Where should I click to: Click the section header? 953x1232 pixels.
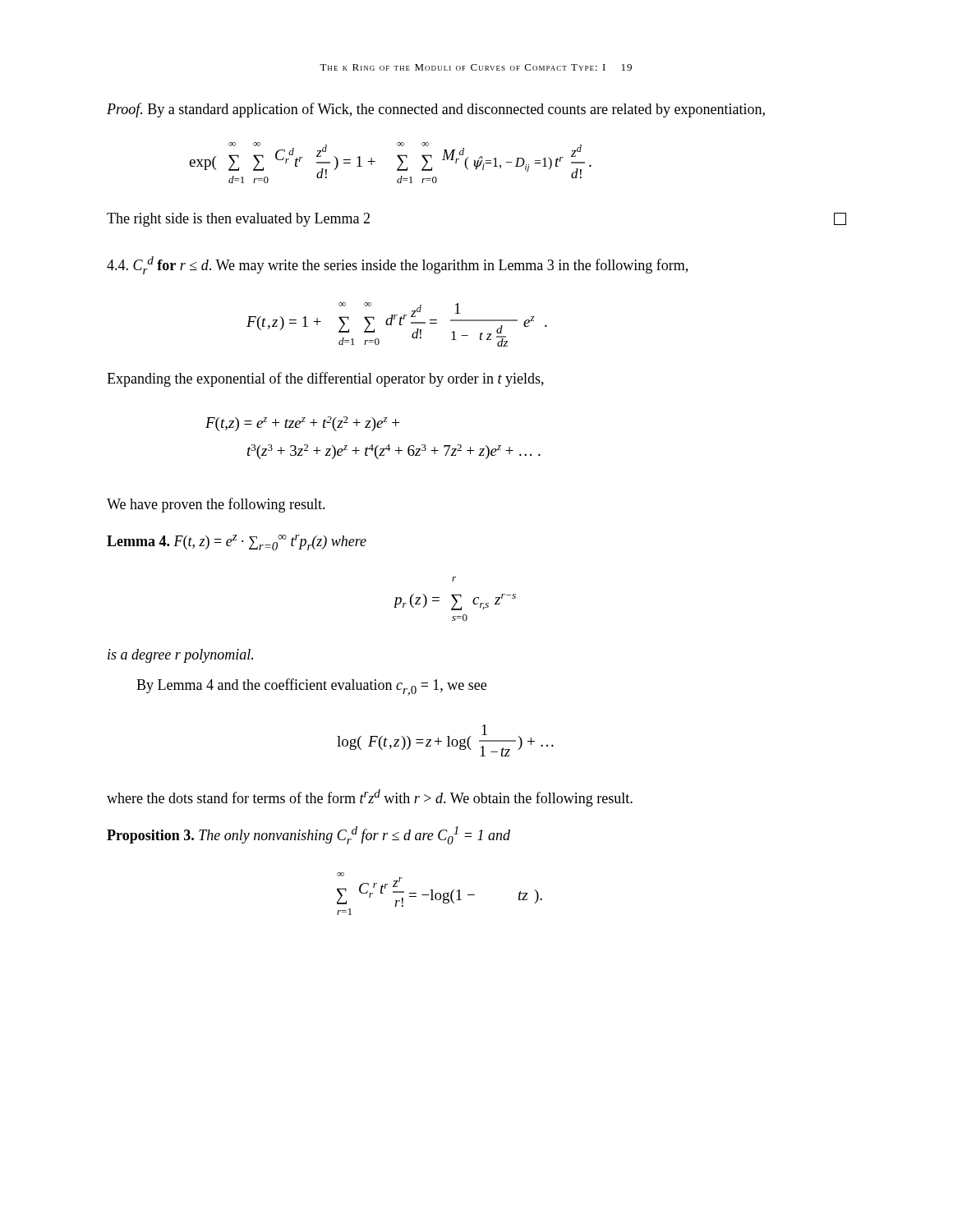coord(398,265)
